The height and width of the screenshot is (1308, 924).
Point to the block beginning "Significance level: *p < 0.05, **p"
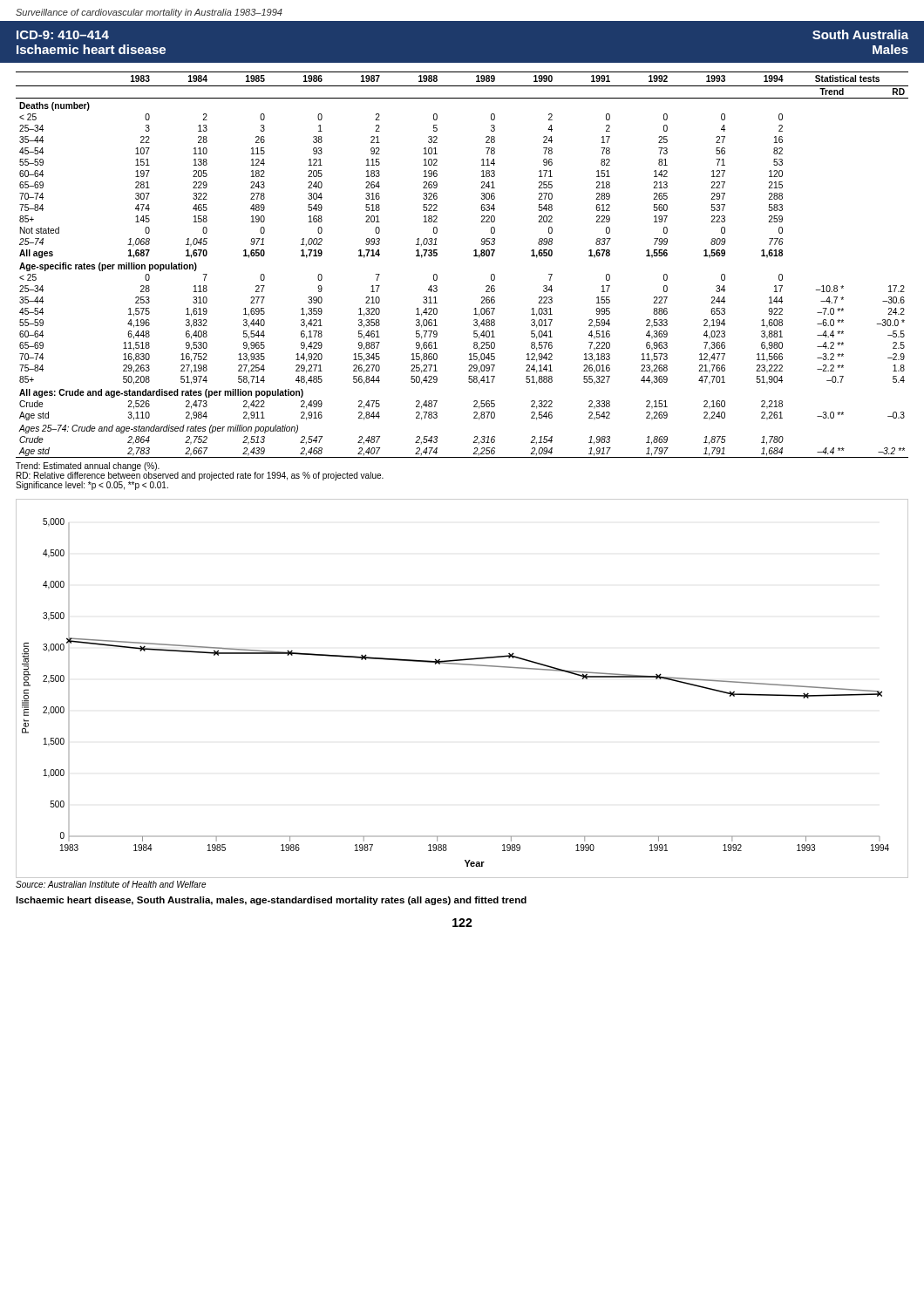pyautogui.click(x=92, y=485)
